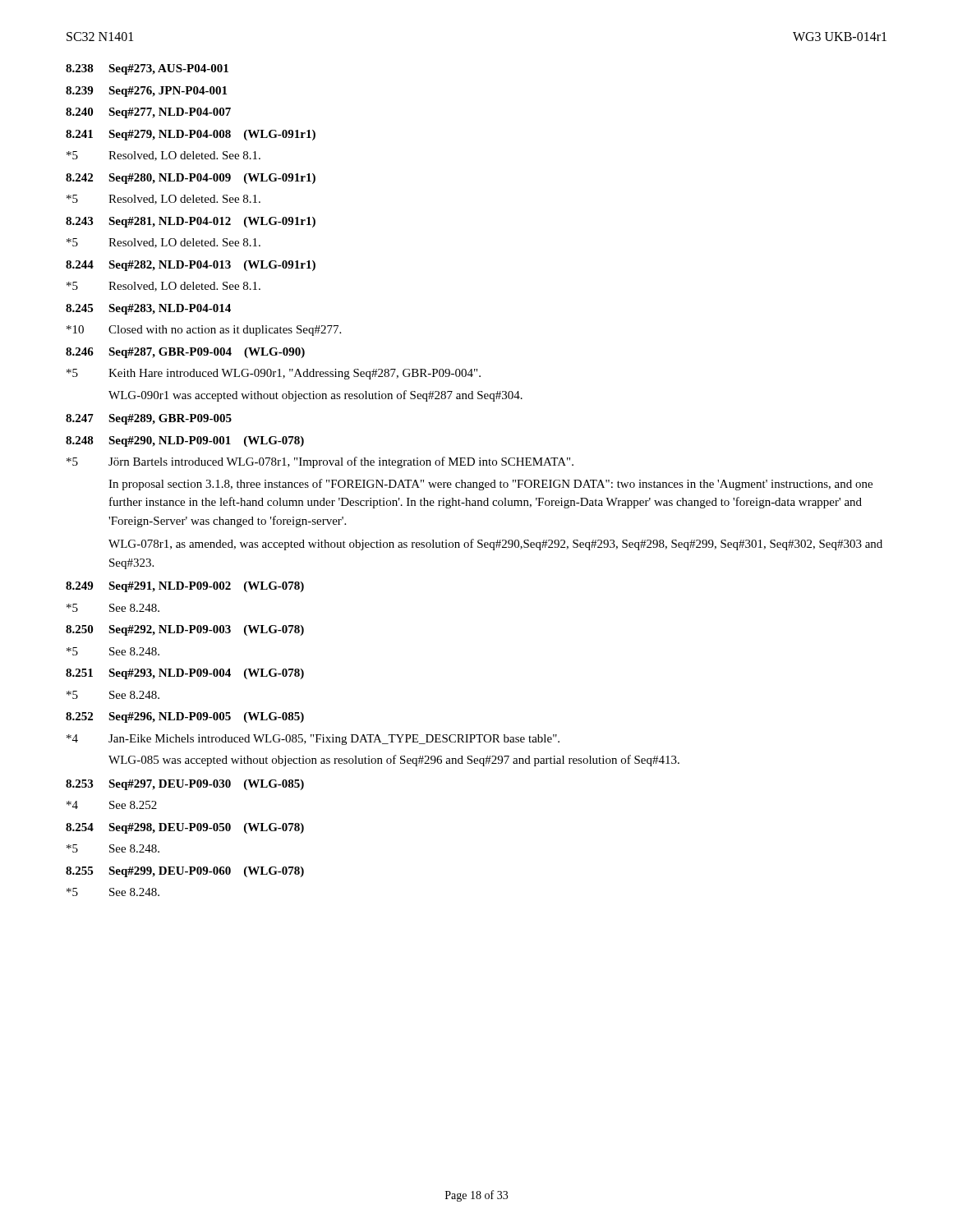Point to "8.248 Seq#290, NLD-P09-001 (WLG-078)"
The image size is (953, 1232).
click(x=185, y=441)
